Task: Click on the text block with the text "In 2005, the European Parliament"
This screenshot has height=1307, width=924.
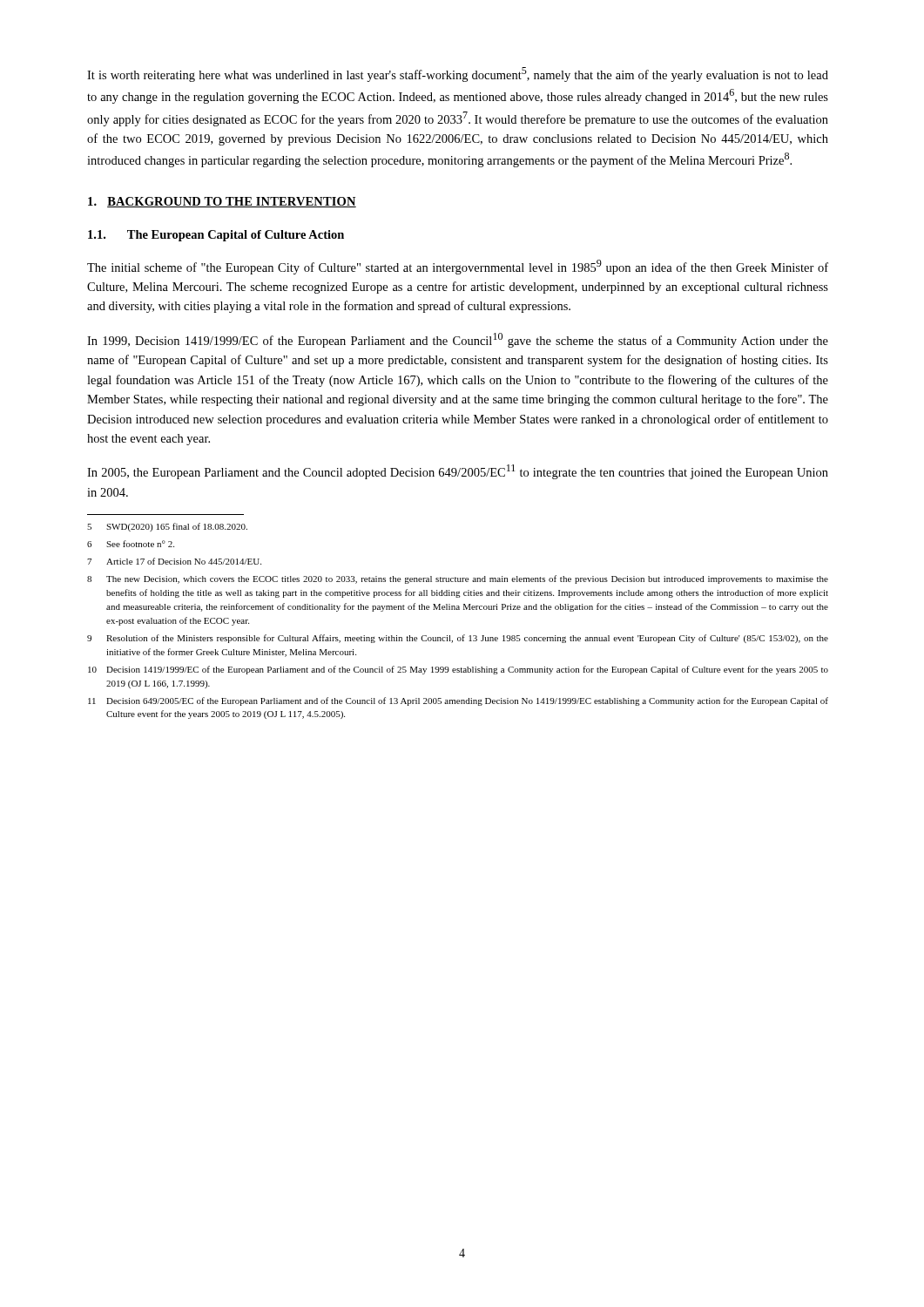Action: pyautogui.click(x=458, y=481)
